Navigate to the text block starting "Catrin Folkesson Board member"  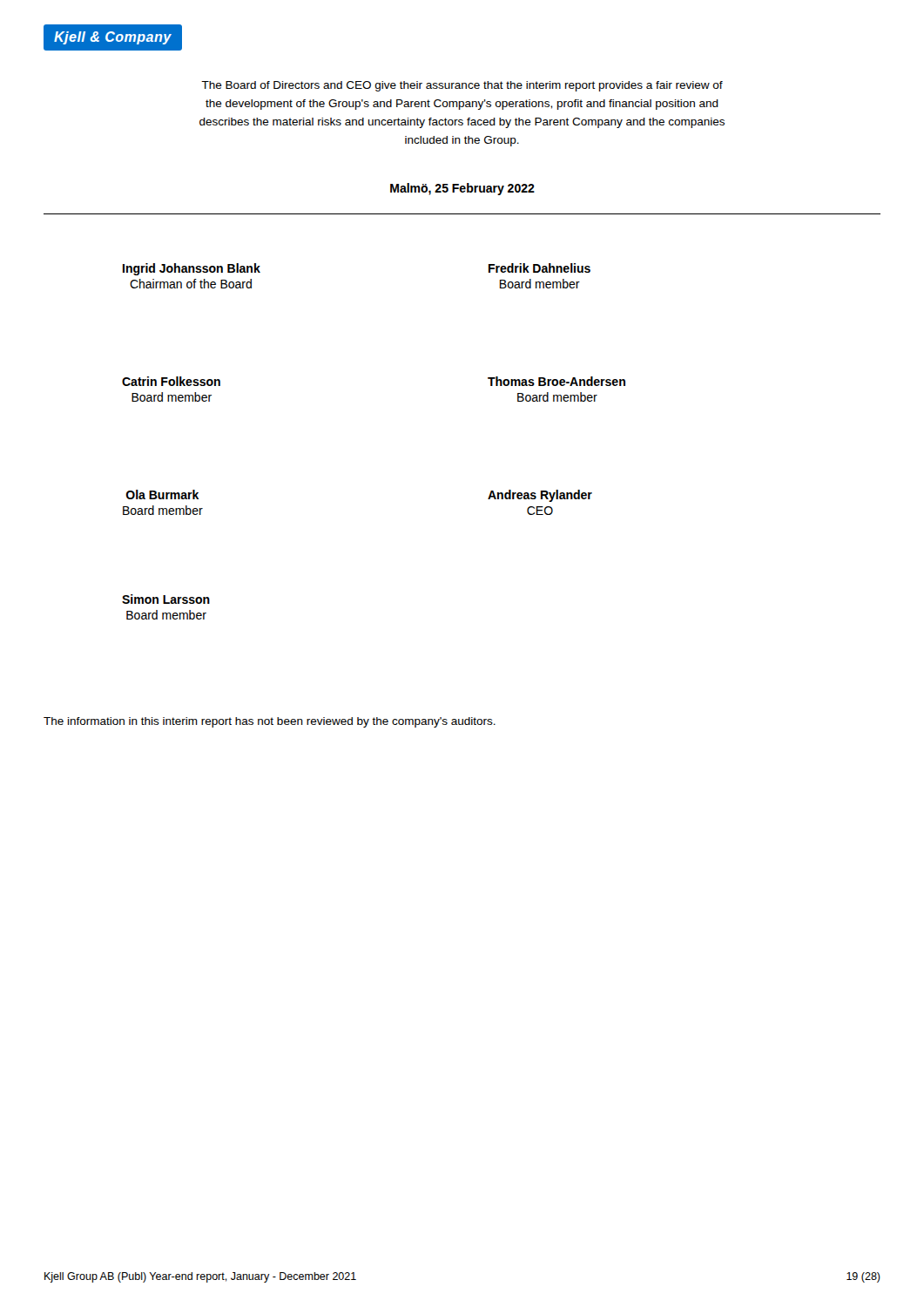(x=171, y=389)
